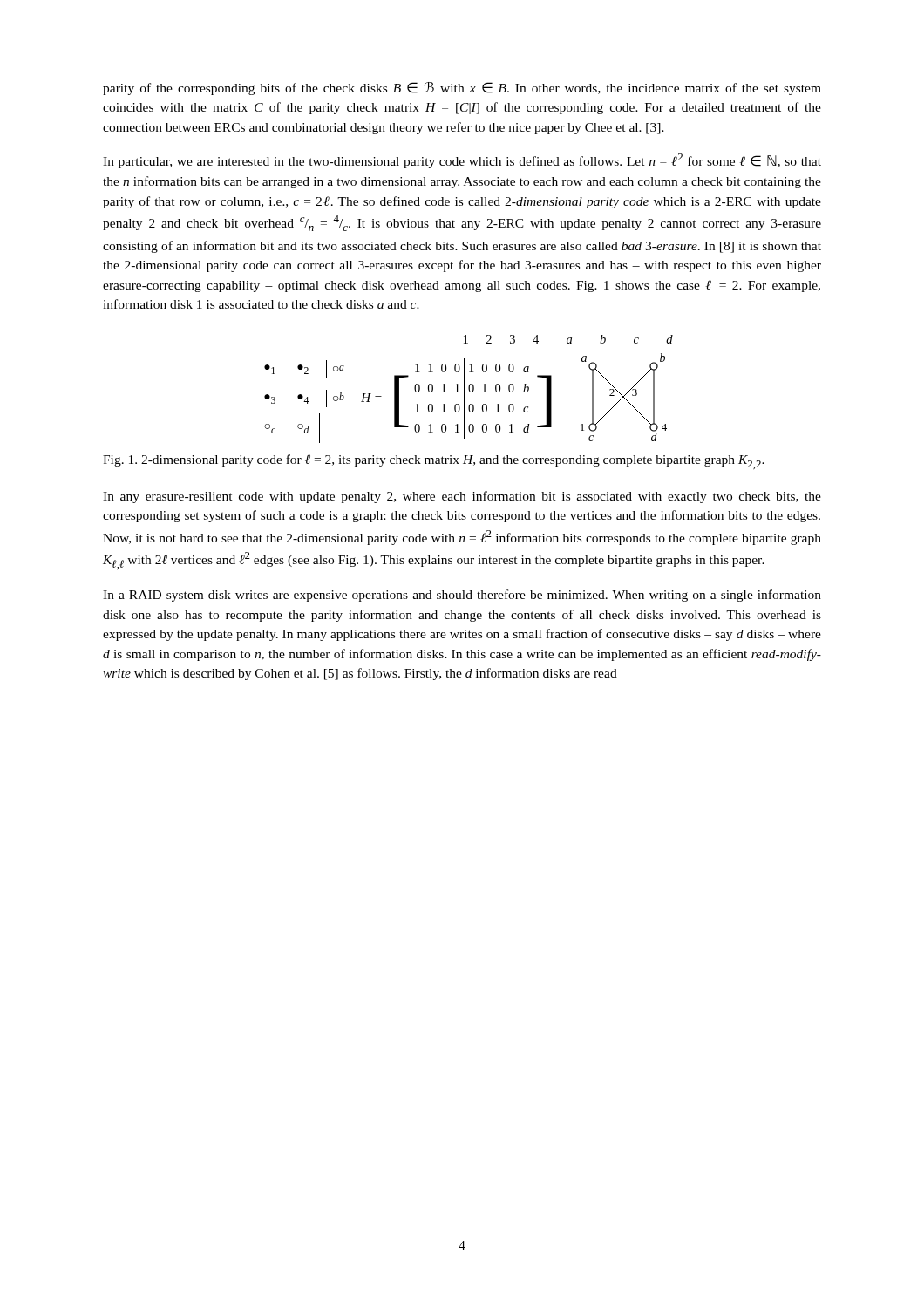Locate the text block that says "parity of the corresponding bits of"
Viewport: 924px width, 1308px height.
[462, 108]
